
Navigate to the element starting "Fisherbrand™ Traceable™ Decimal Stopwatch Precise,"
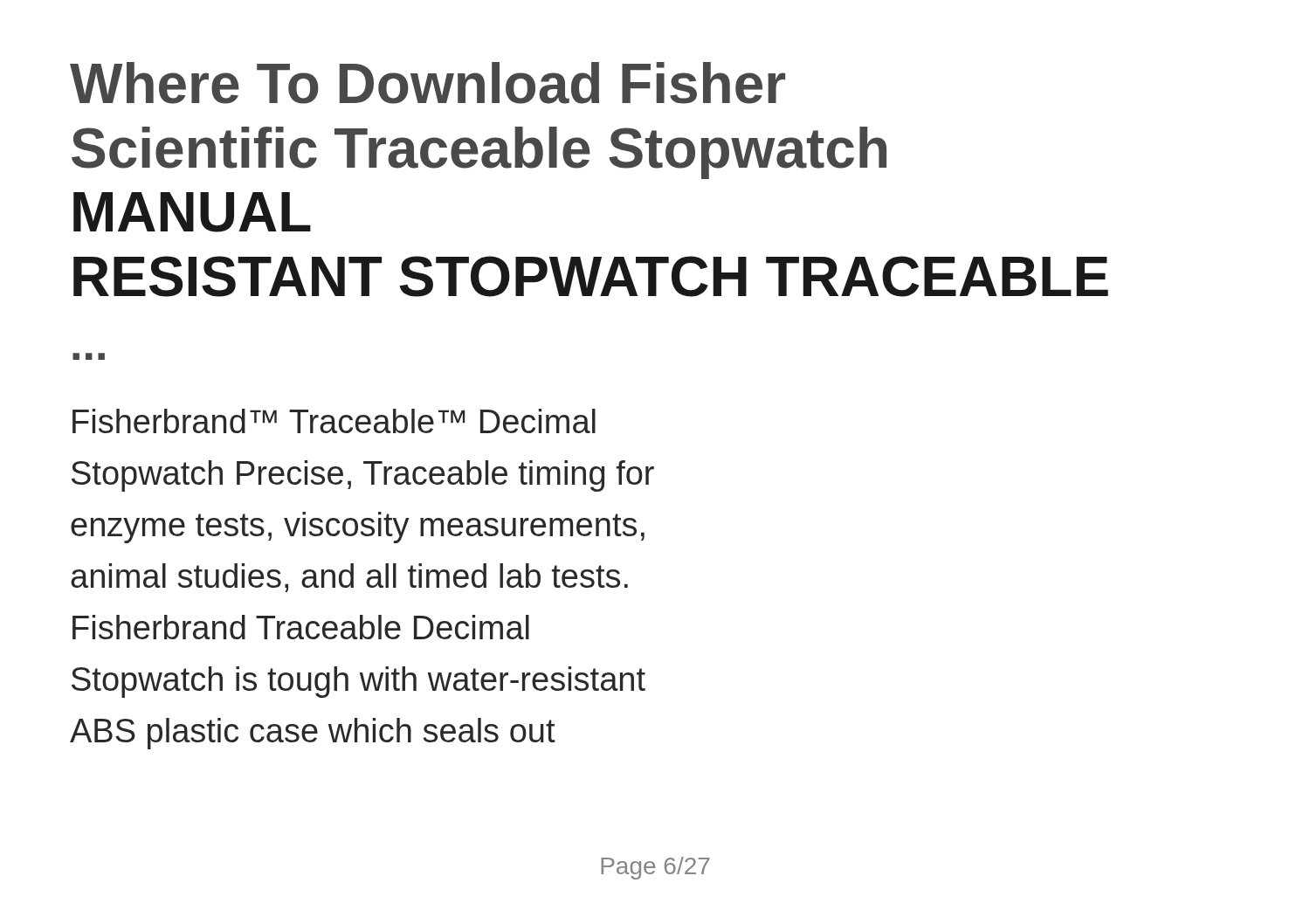pyautogui.click(x=362, y=576)
